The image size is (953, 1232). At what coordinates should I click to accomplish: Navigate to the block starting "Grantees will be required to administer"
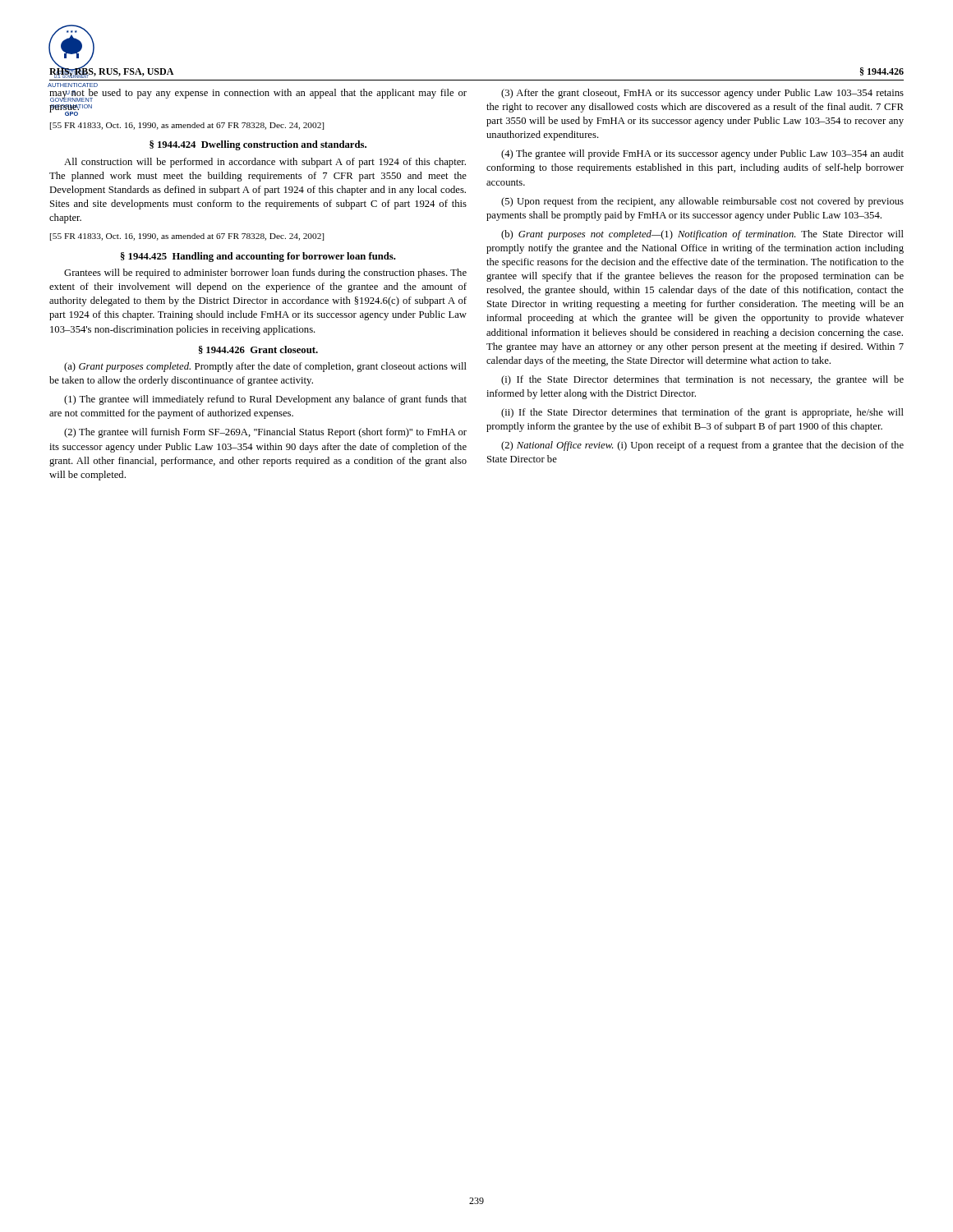click(x=258, y=301)
